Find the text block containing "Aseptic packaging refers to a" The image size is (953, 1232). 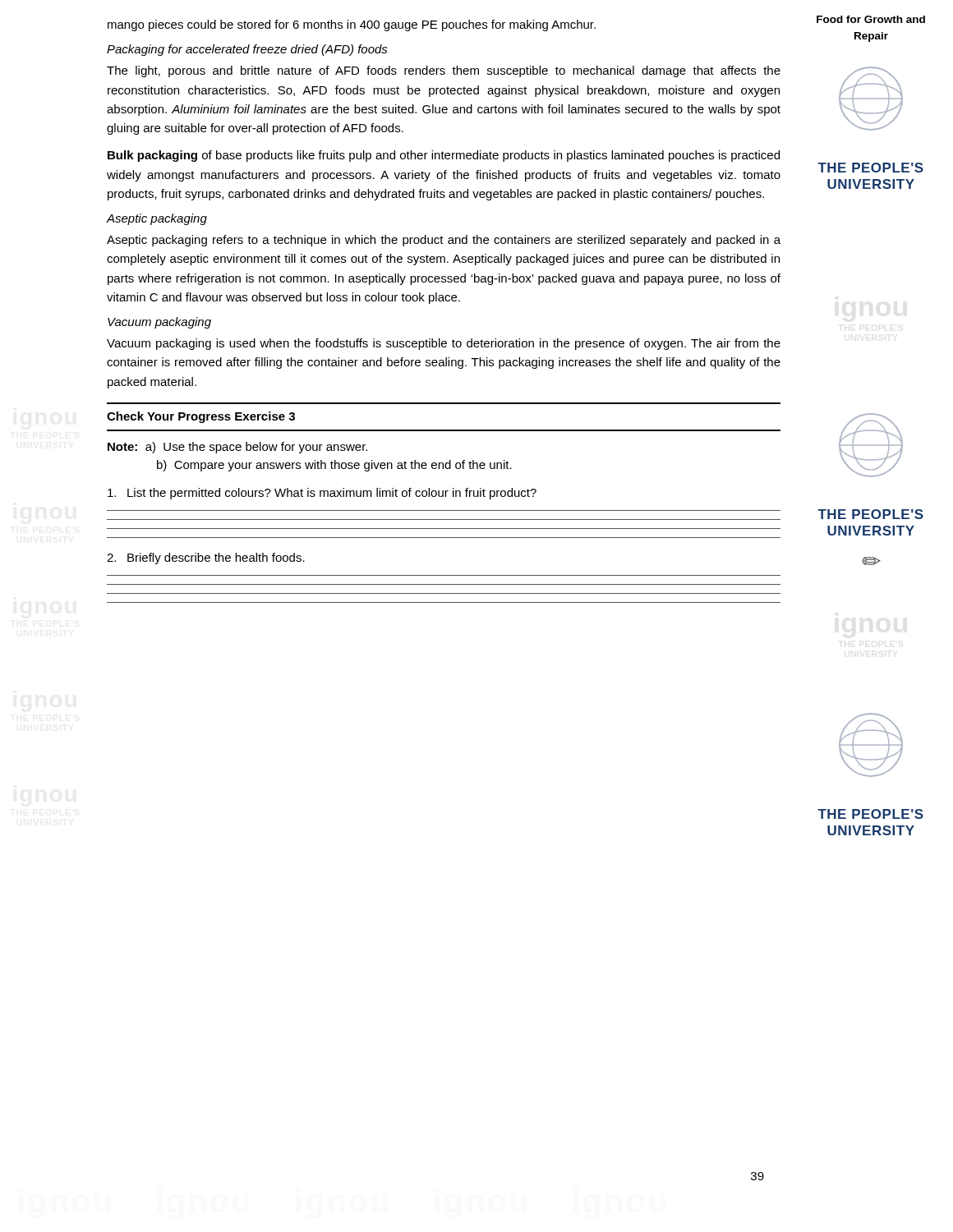[444, 268]
